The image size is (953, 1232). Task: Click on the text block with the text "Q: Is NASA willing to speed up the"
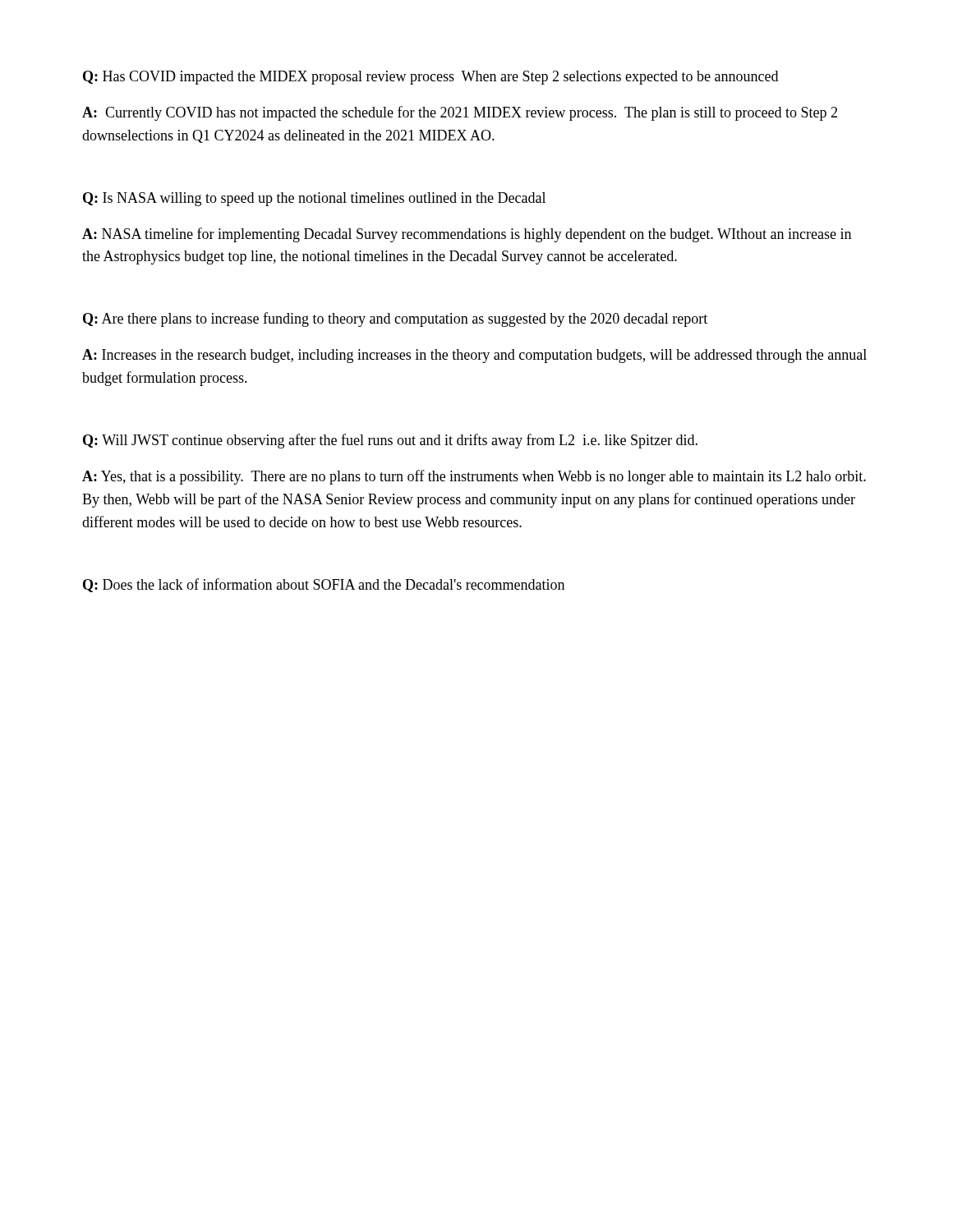coord(314,198)
